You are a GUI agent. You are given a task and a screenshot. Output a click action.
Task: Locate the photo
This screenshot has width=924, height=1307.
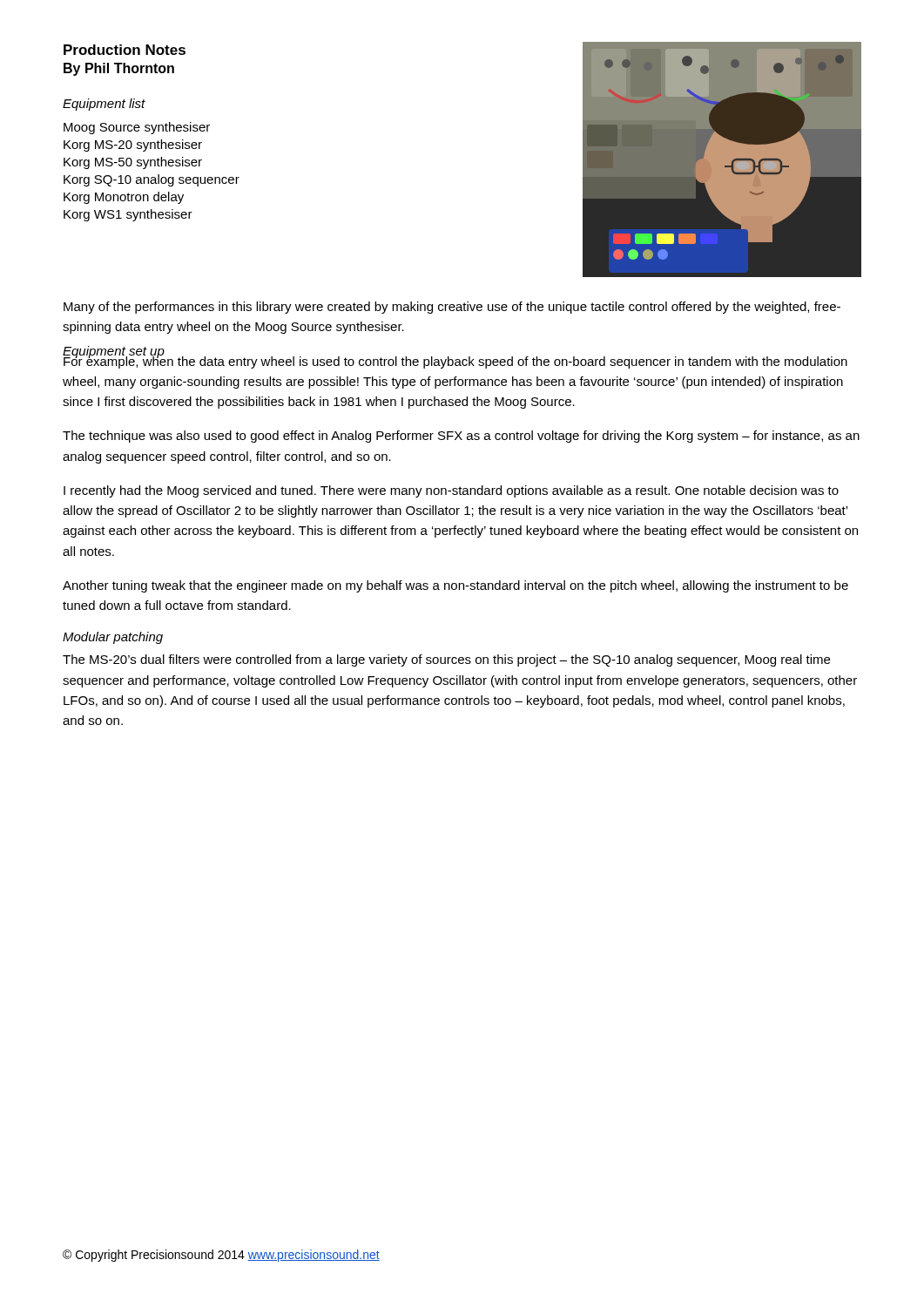[722, 159]
